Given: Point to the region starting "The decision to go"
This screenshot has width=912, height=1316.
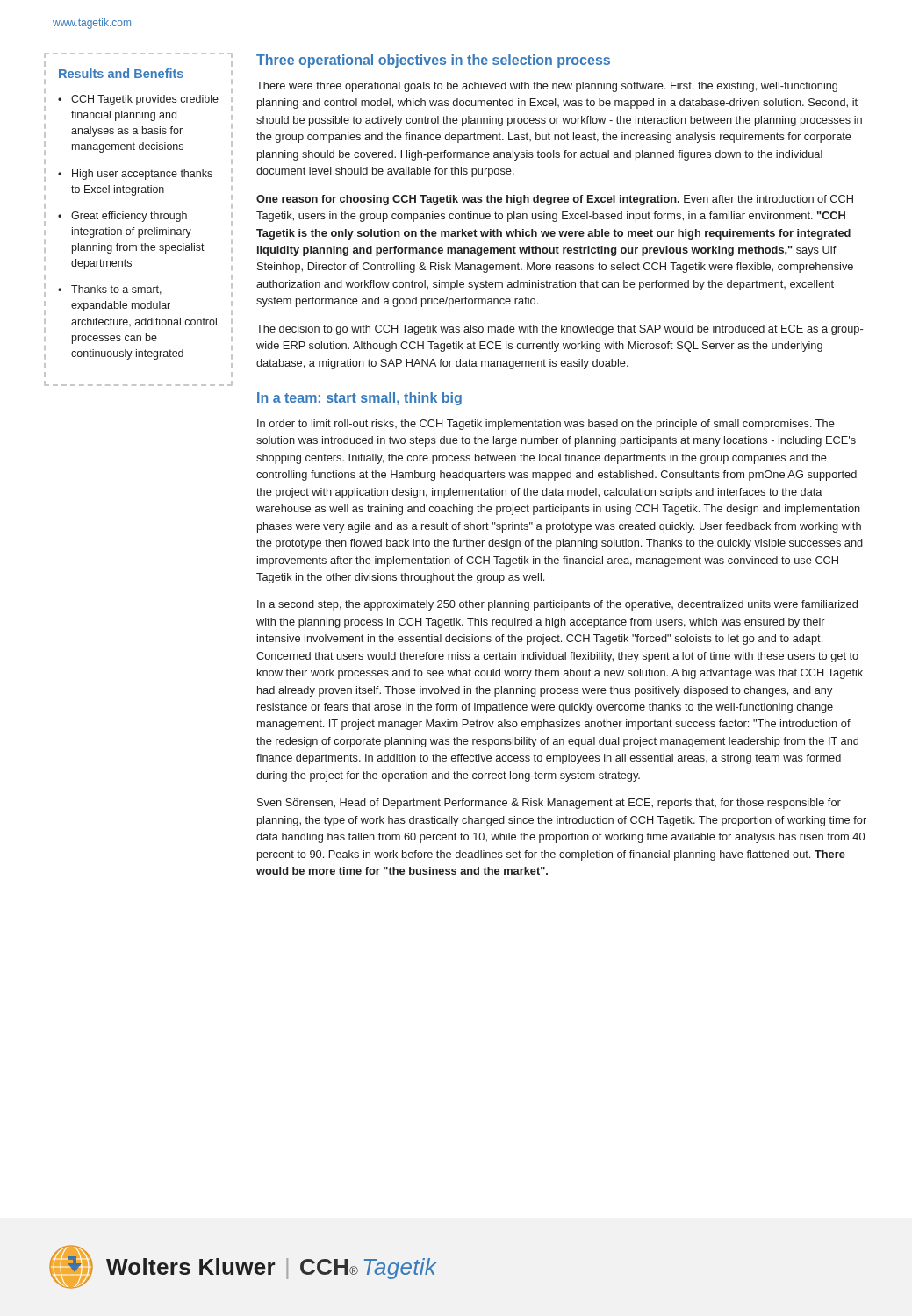Looking at the screenshot, I should coord(560,345).
